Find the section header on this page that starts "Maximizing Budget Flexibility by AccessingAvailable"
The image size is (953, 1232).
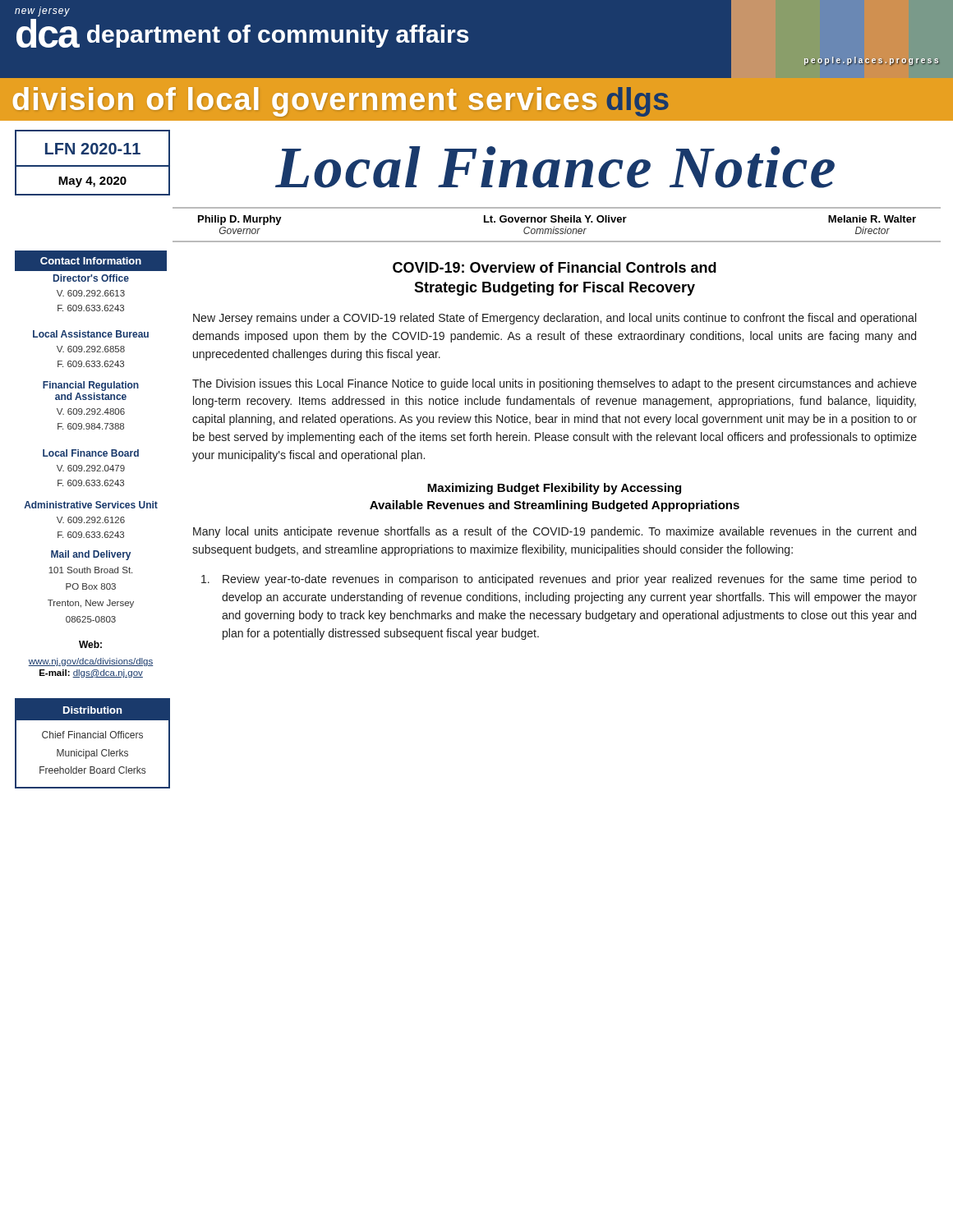click(x=555, y=496)
